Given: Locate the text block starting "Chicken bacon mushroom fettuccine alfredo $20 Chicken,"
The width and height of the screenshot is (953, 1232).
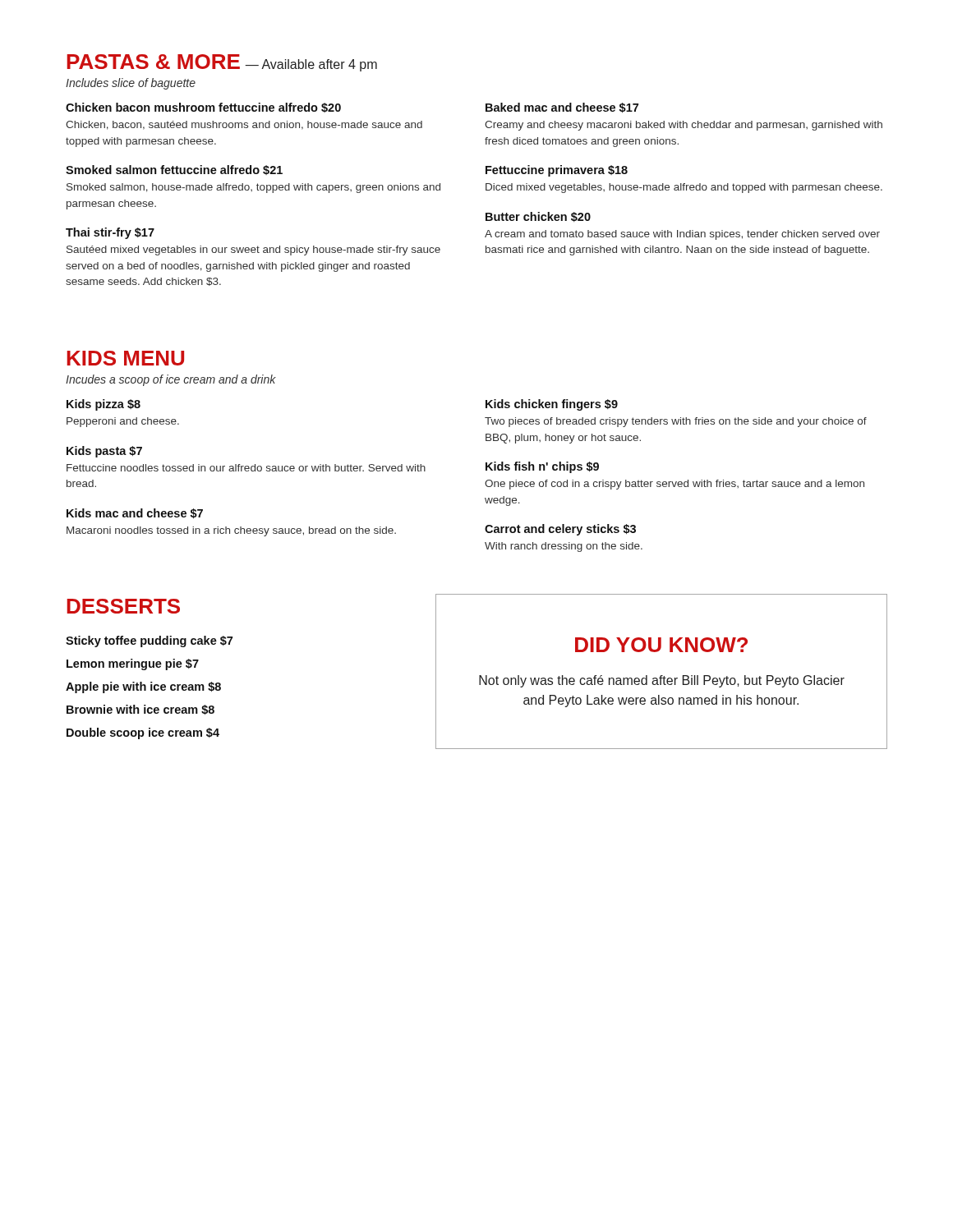Looking at the screenshot, I should pyautogui.click(x=255, y=125).
